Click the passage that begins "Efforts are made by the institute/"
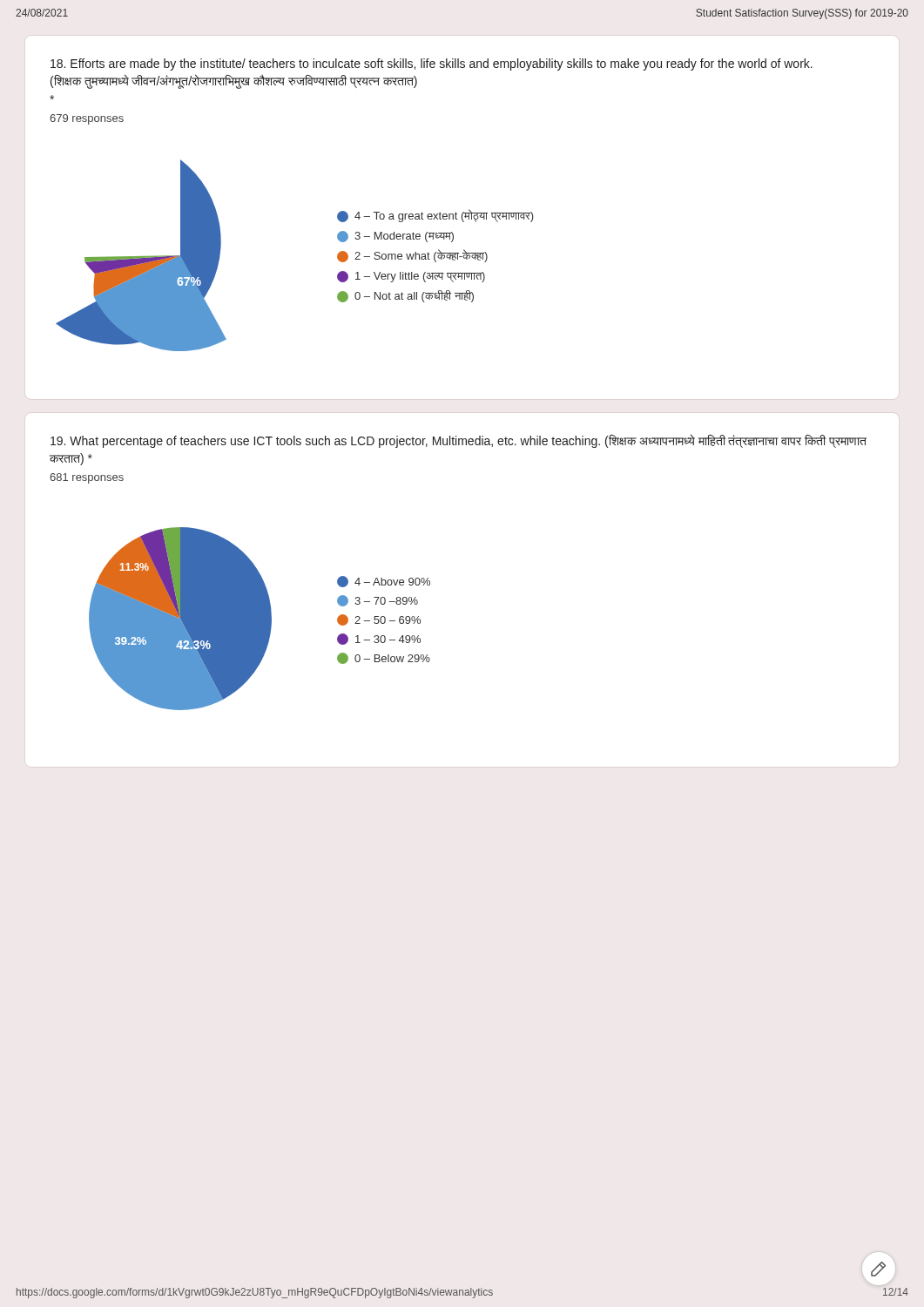924x1307 pixels. pyautogui.click(x=432, y=64)
